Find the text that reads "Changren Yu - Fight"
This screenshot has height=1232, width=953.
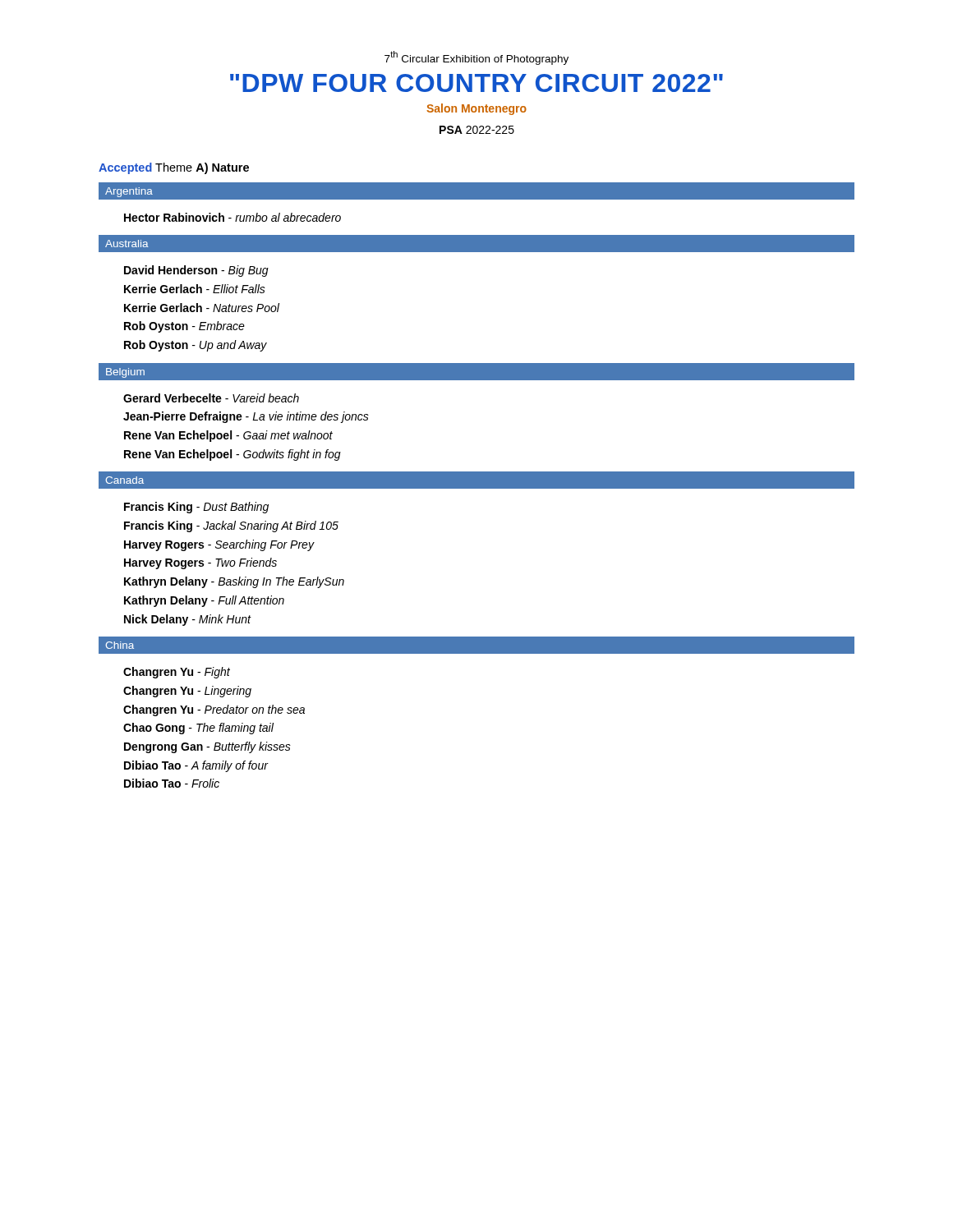click(176, 672)
